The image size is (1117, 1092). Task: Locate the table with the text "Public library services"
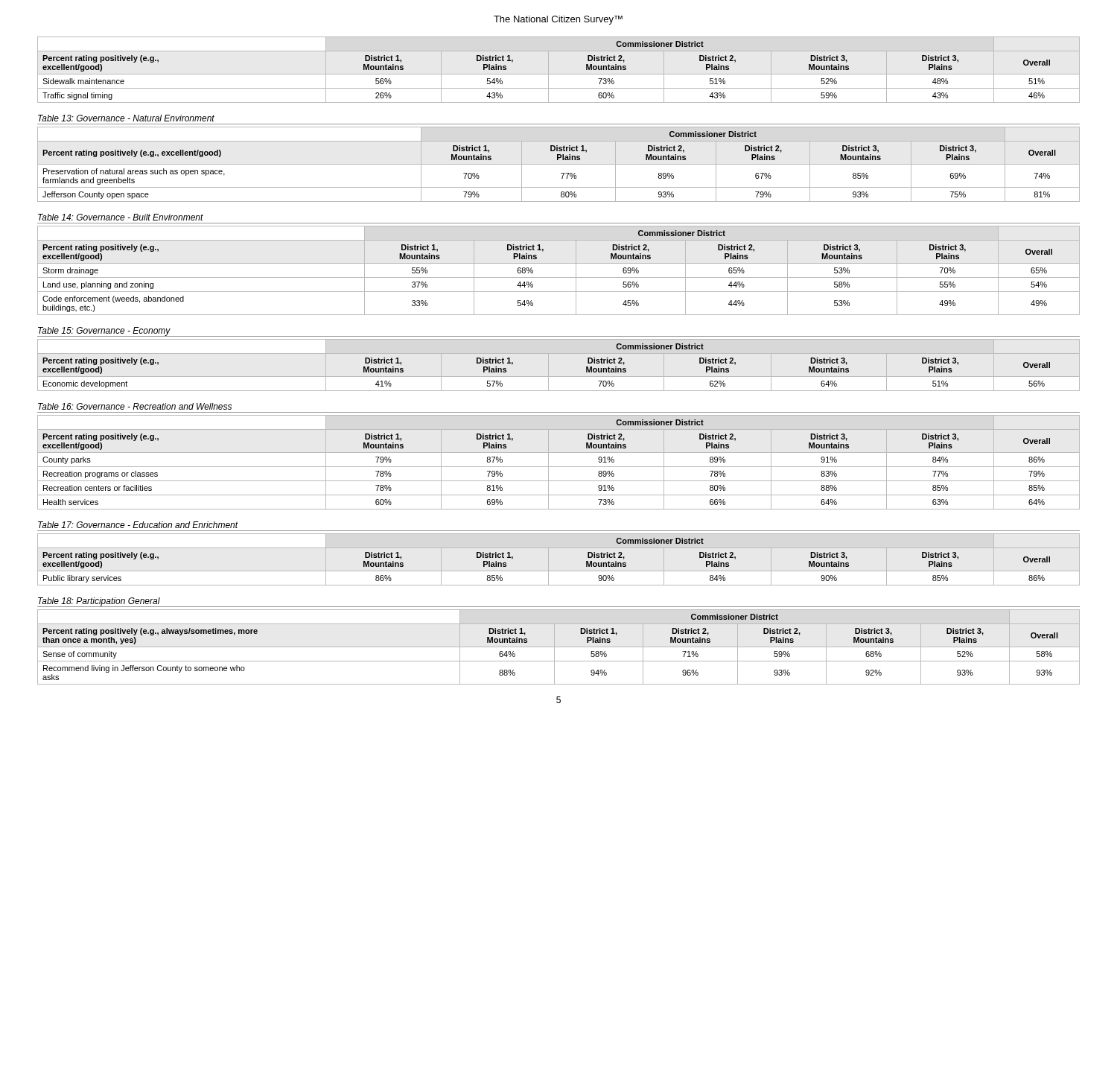pyautogui.click(x=558, y=559)
